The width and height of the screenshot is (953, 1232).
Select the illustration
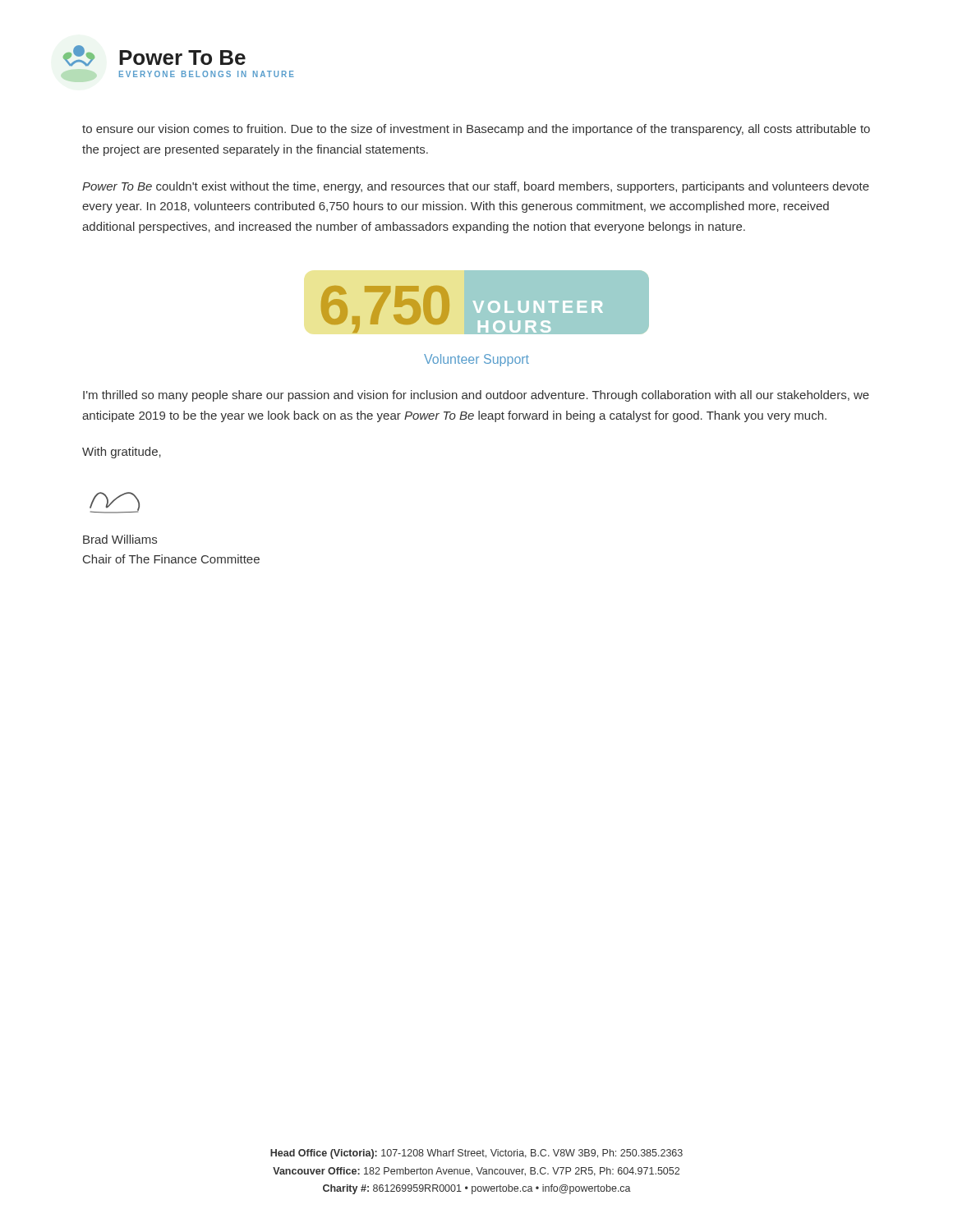pos(476,497)
